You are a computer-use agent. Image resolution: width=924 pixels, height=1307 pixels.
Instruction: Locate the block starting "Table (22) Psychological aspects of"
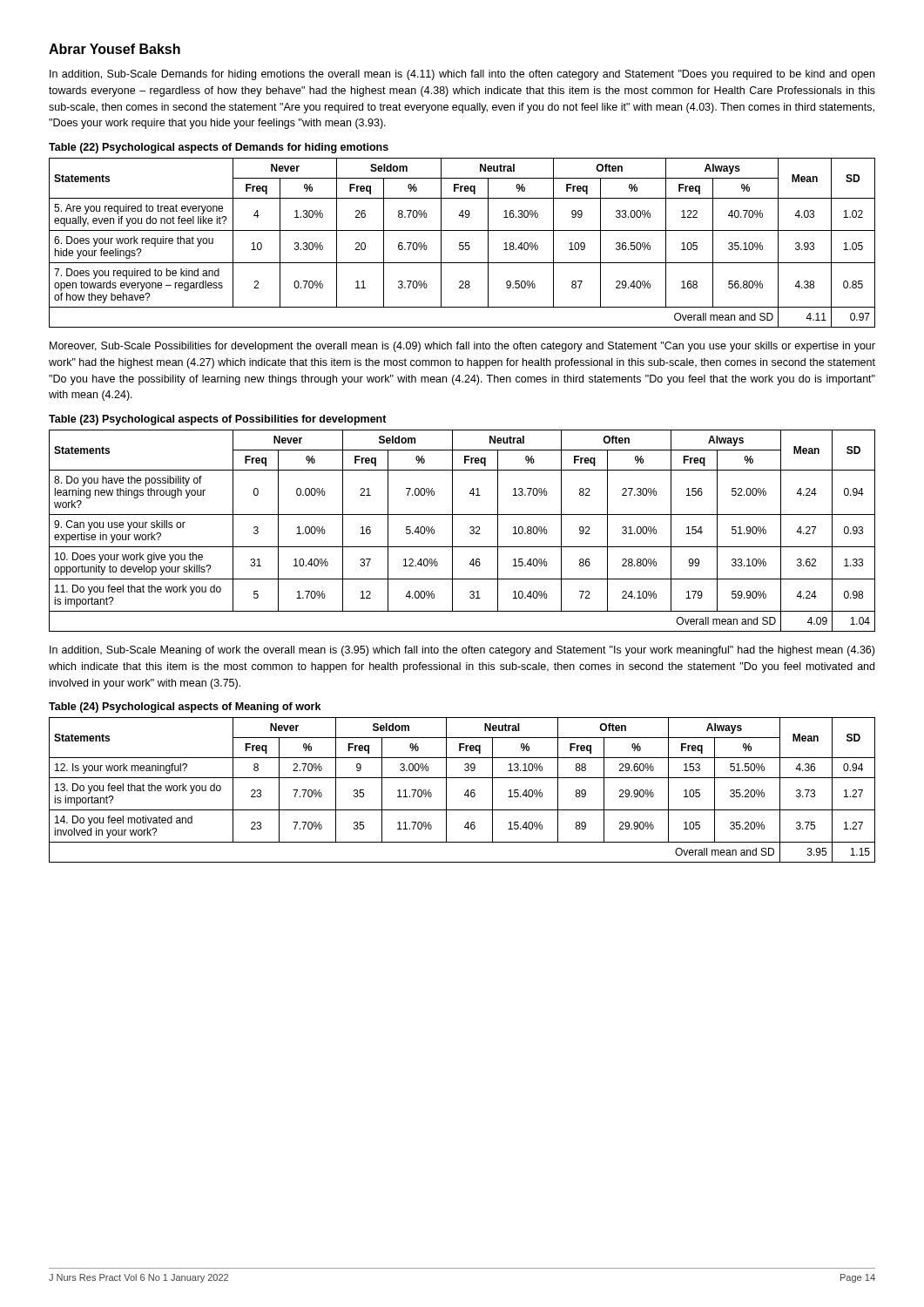click(219, 147)
